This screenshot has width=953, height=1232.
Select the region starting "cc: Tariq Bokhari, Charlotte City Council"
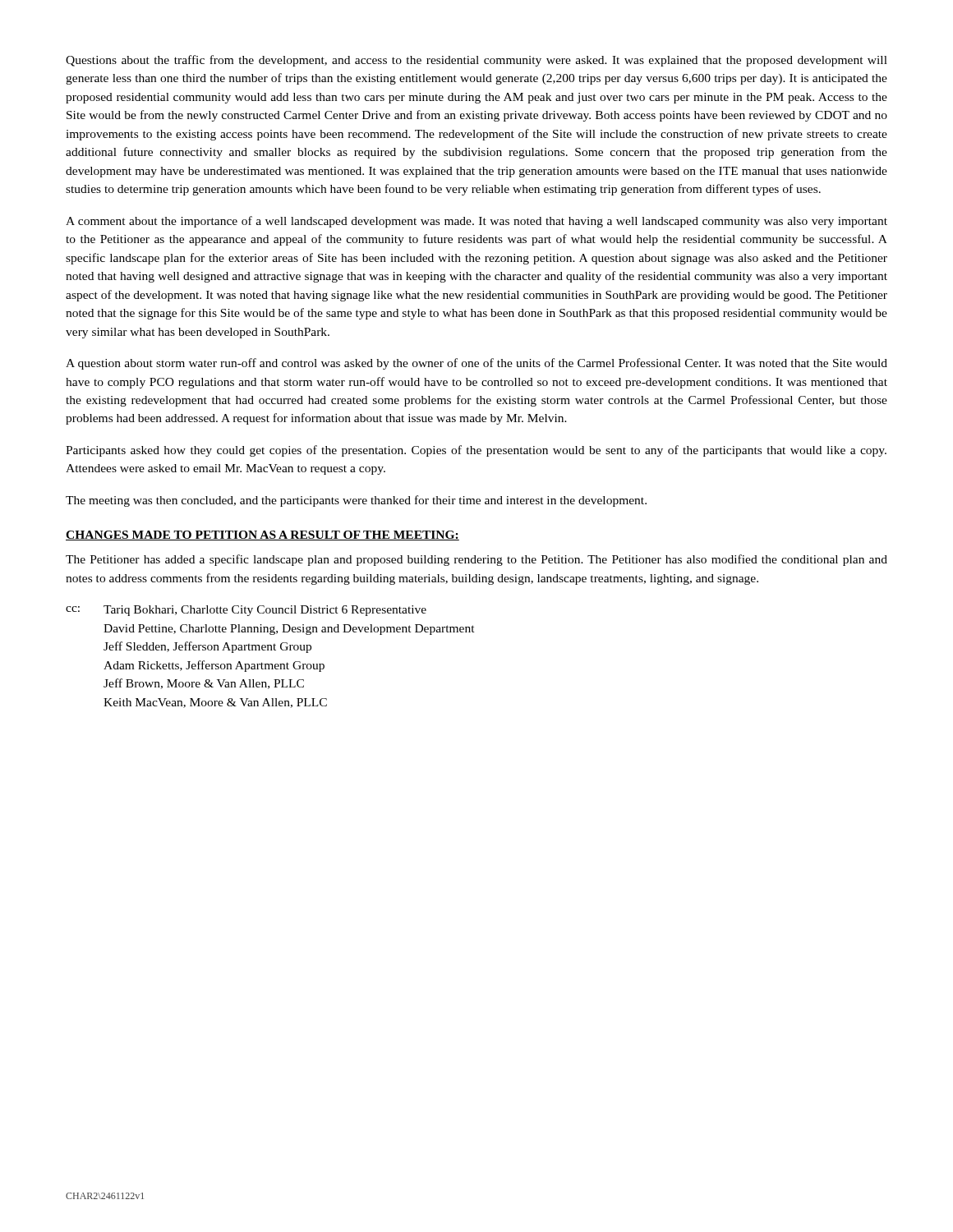point(246,611)
